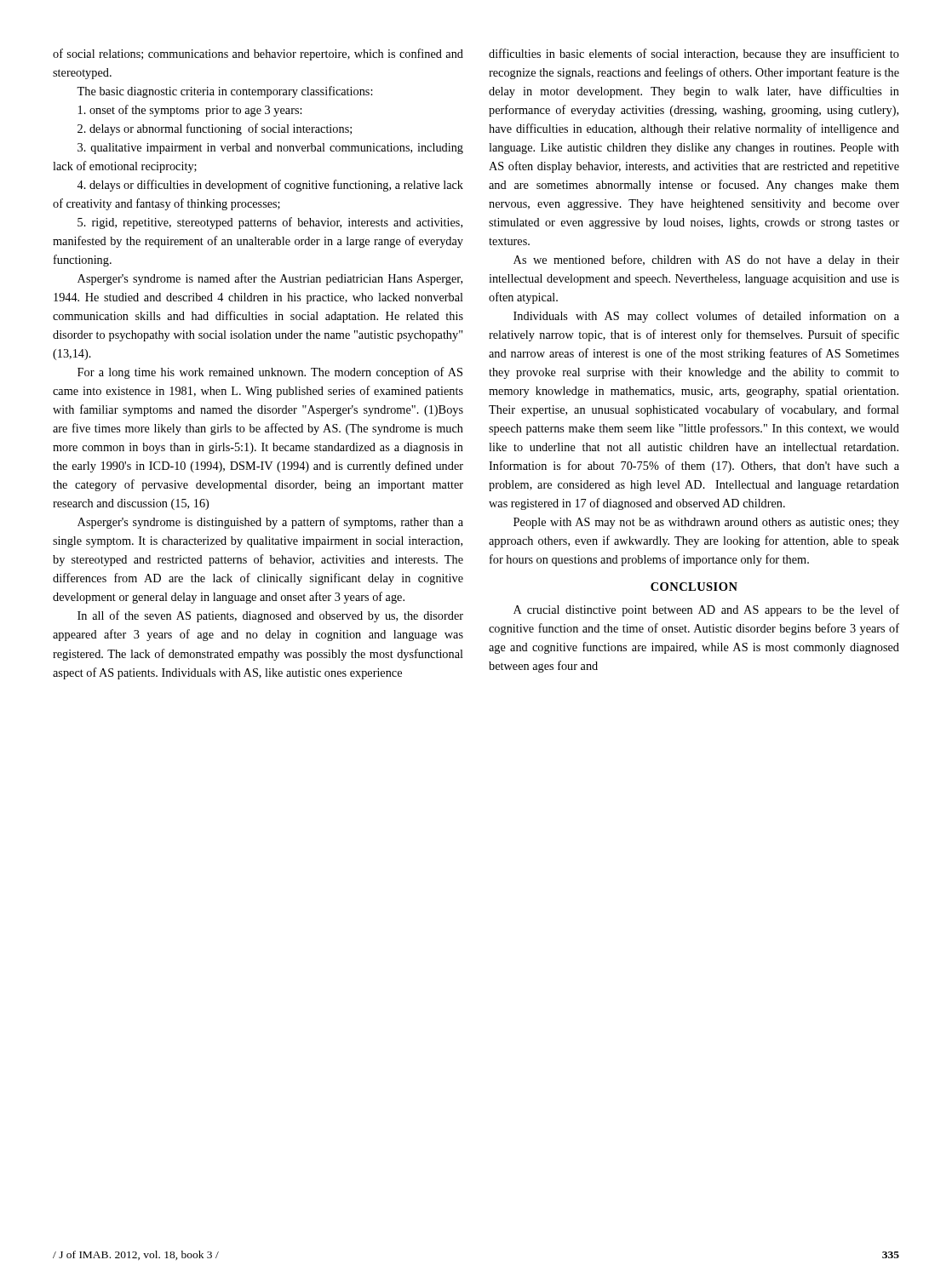Find the text block that reads "Individuals with AS may collect volumes of"
952x1277 pixels.
click(x=694, y=410)
